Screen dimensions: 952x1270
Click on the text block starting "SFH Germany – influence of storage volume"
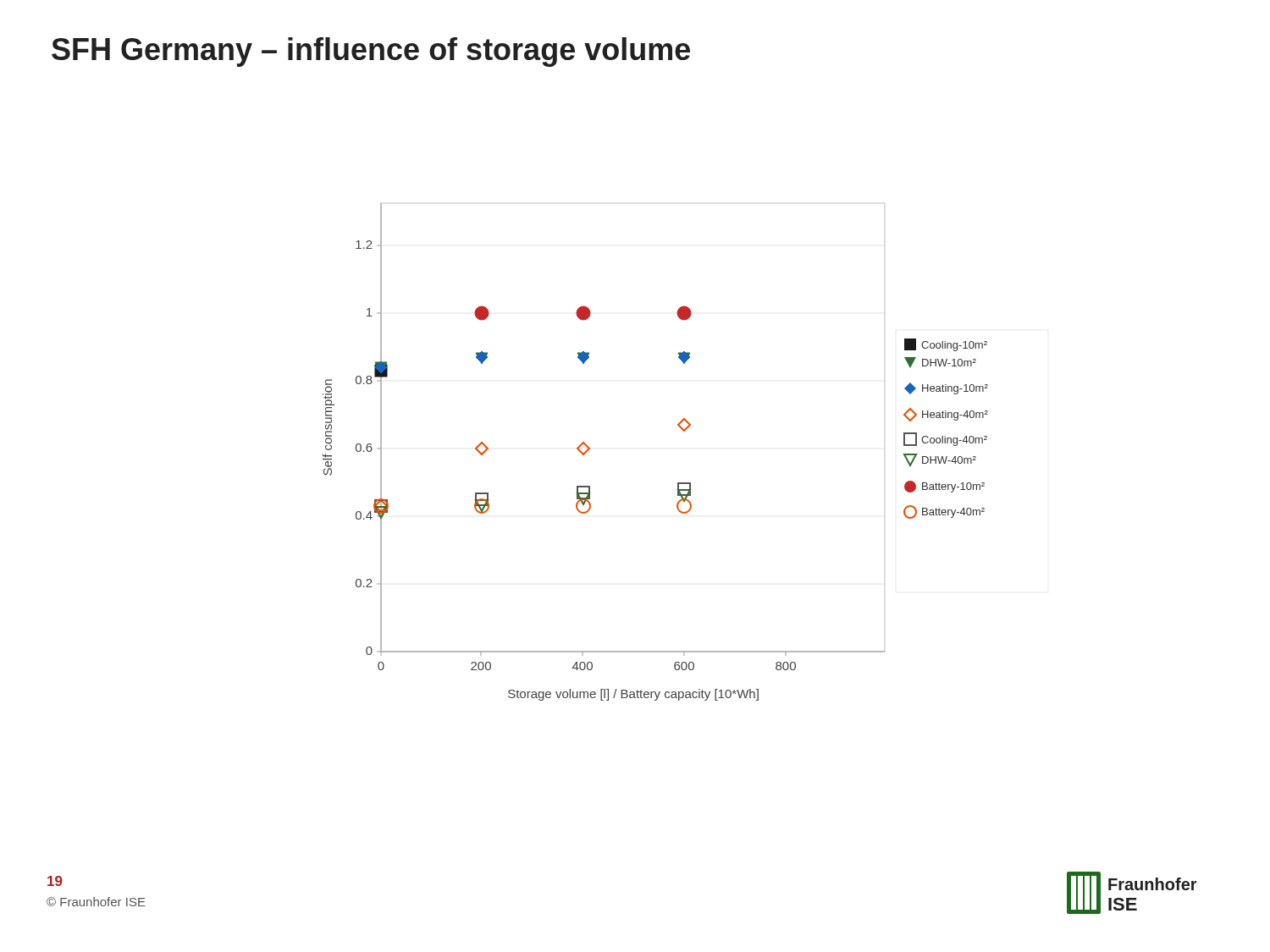tap(371, 50)
